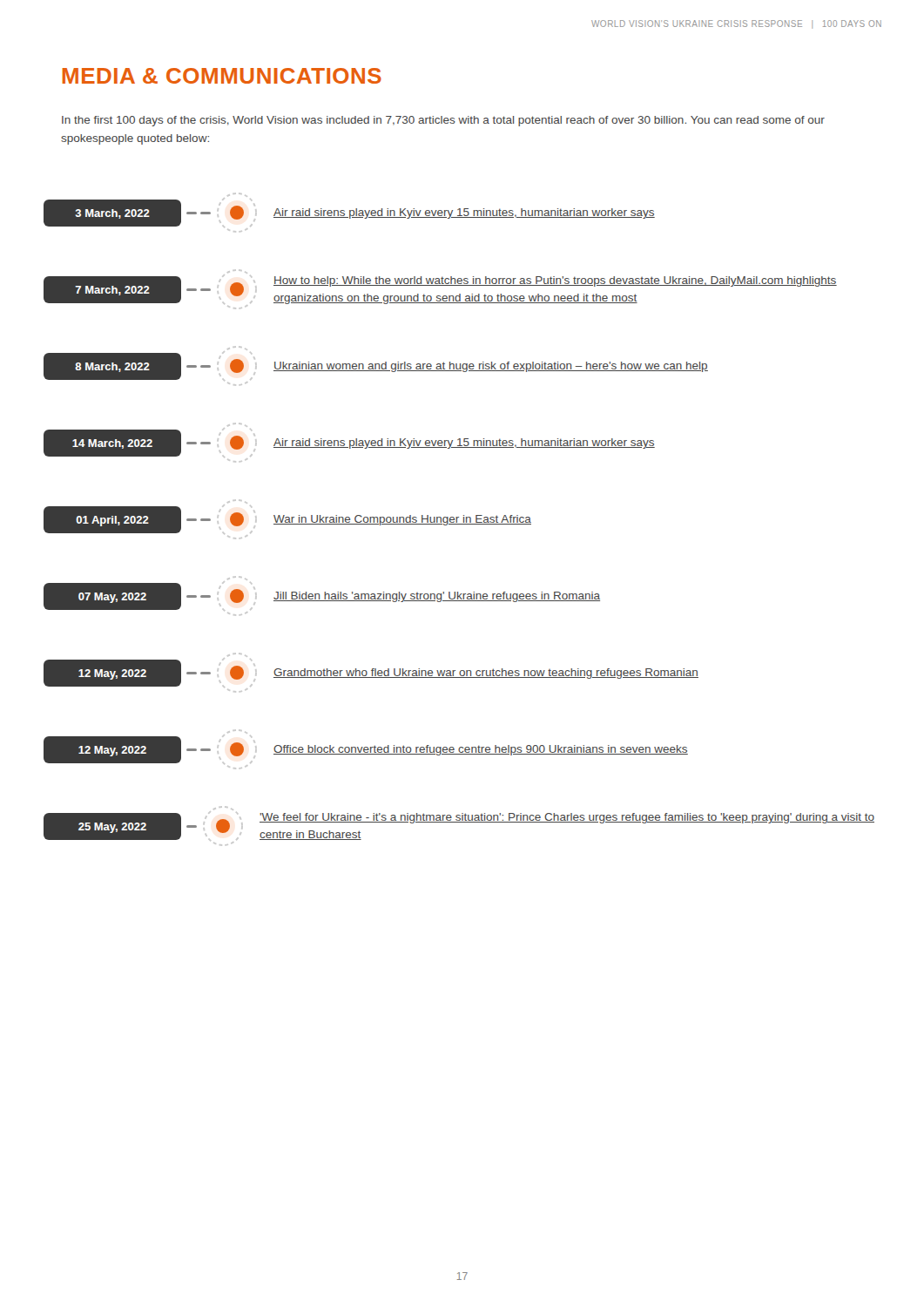Screen dimensions: 1307x924
Task: Find the list item with the text "01 April, 2022 War in Ukraine Compounds"
Action: point(462,519)
